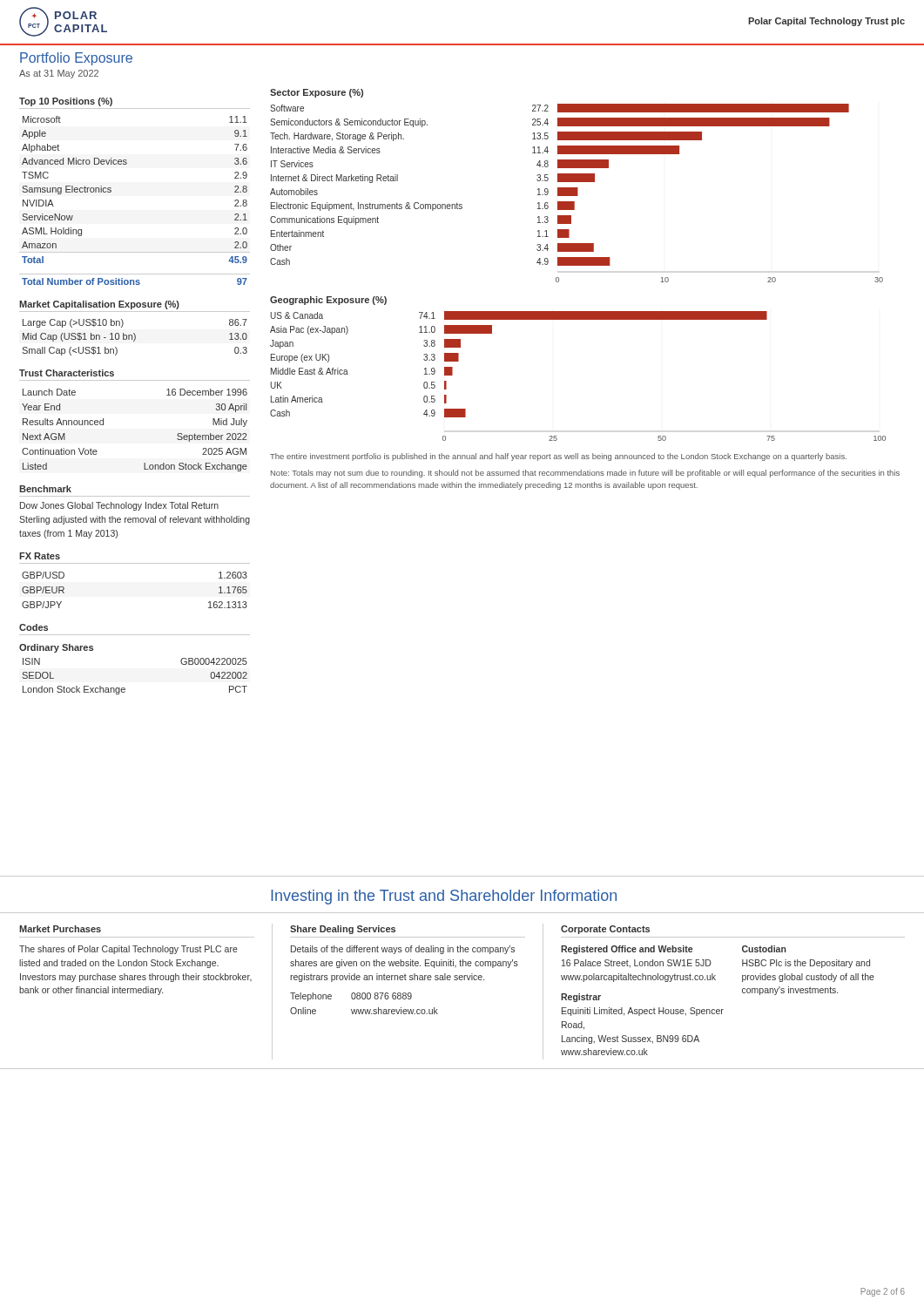Navigate to the region starting "Market Purchases"
The image size is (924, 1307).
click(60, 929)
